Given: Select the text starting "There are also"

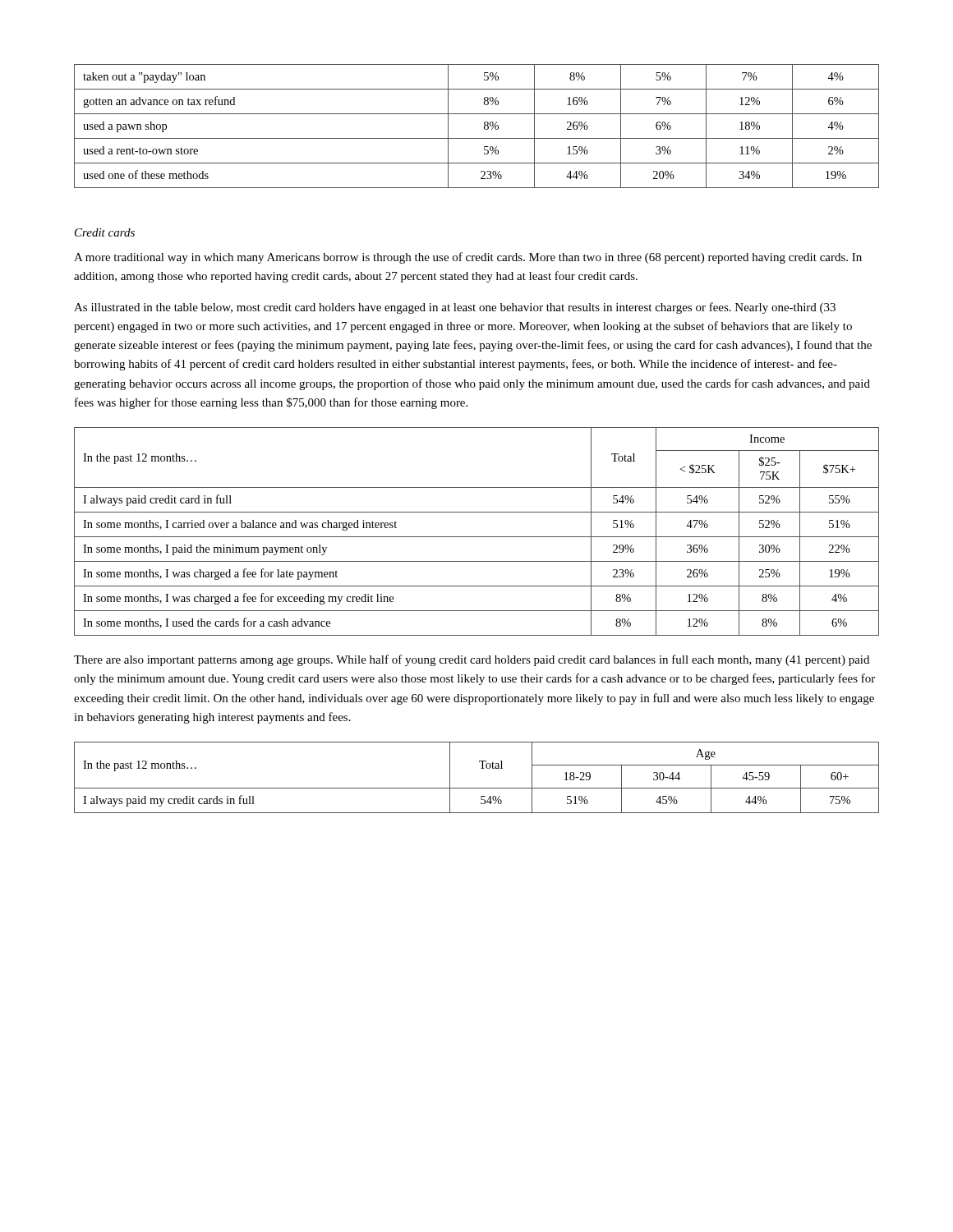Looking at the screenshot, I should tap(475, 688).
